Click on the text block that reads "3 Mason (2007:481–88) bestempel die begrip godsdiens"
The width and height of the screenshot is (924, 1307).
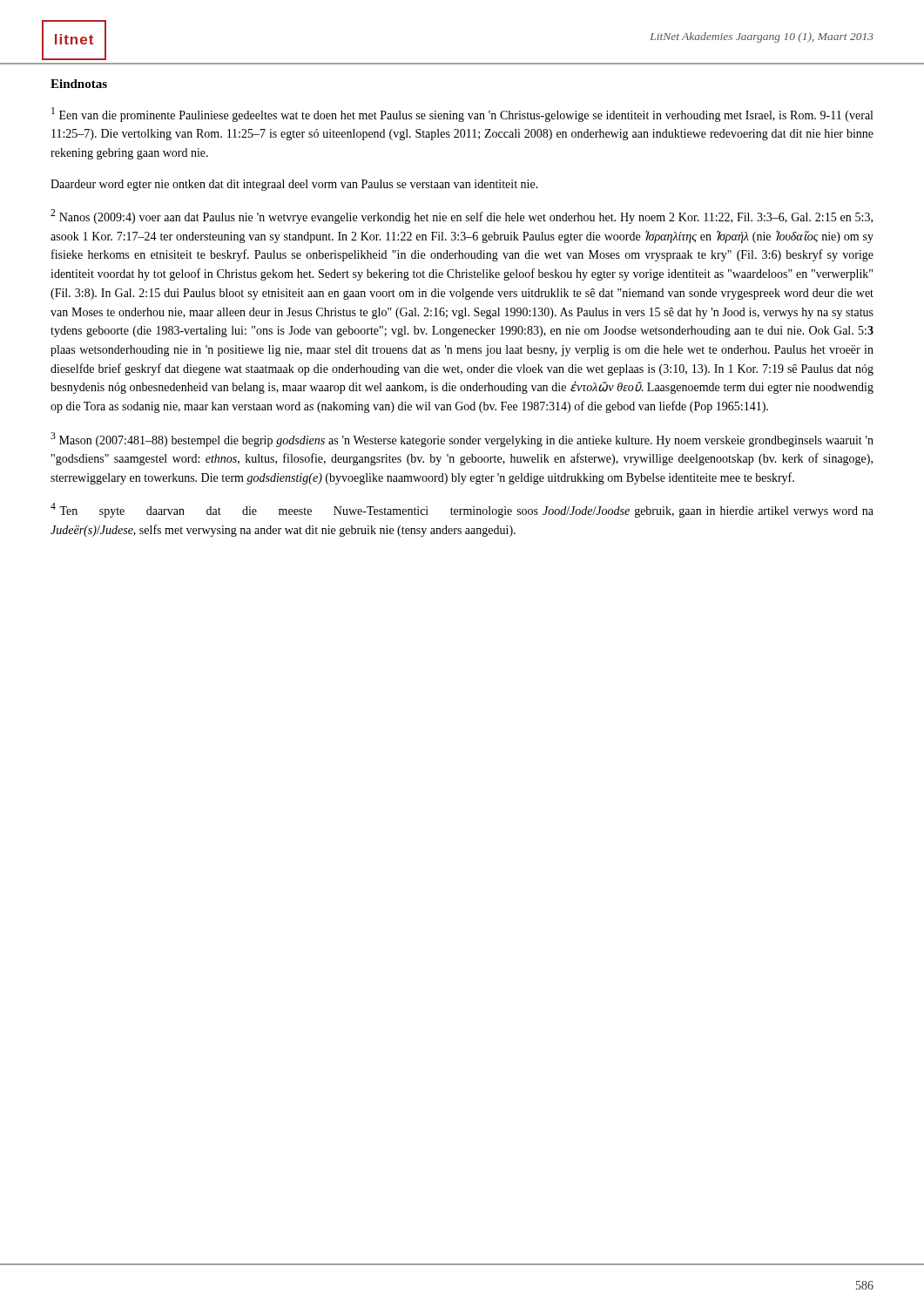pyautogui.click(x=462, y=457)
